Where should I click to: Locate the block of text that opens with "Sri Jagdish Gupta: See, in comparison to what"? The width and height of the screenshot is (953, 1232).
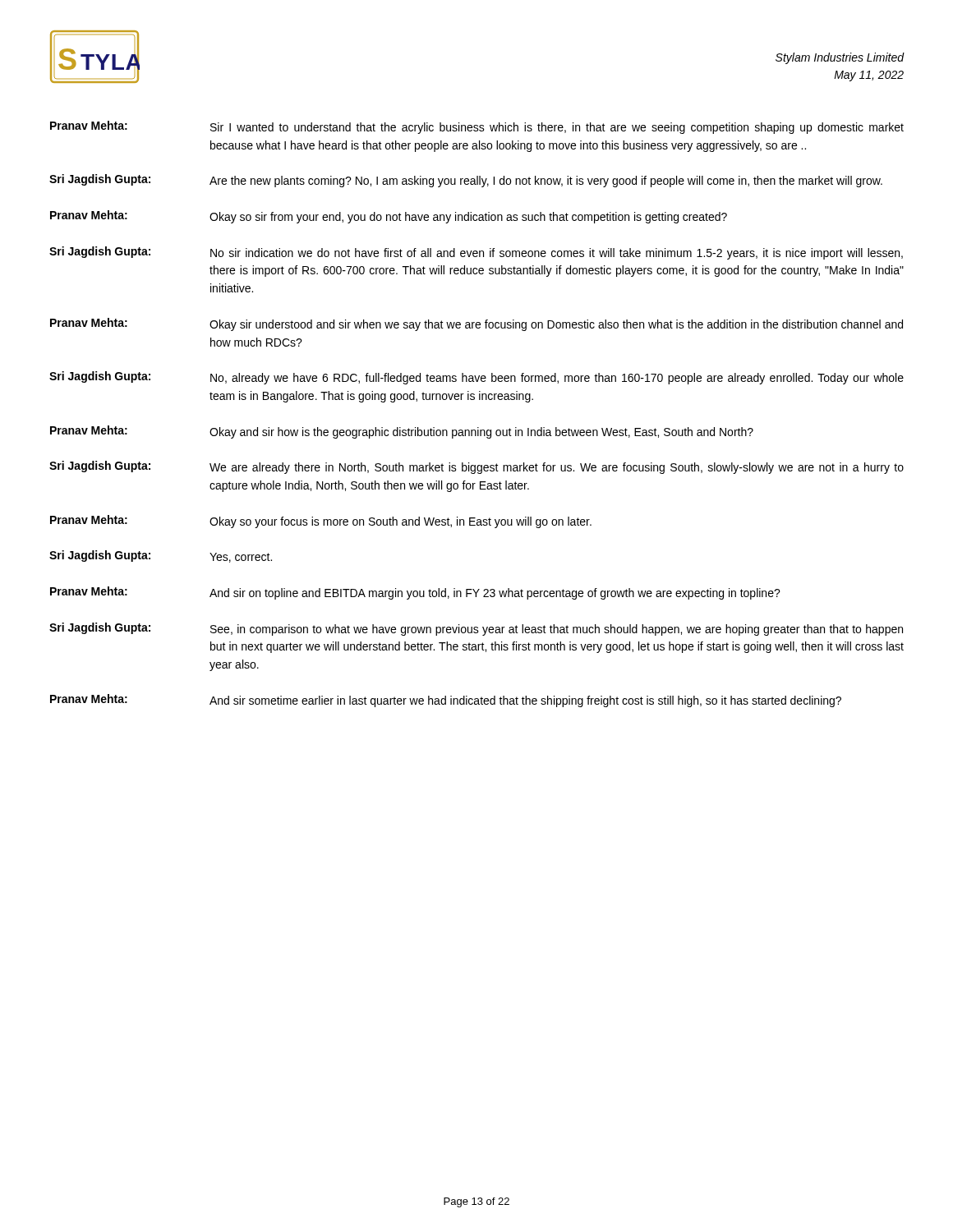(x=476, y=647)
